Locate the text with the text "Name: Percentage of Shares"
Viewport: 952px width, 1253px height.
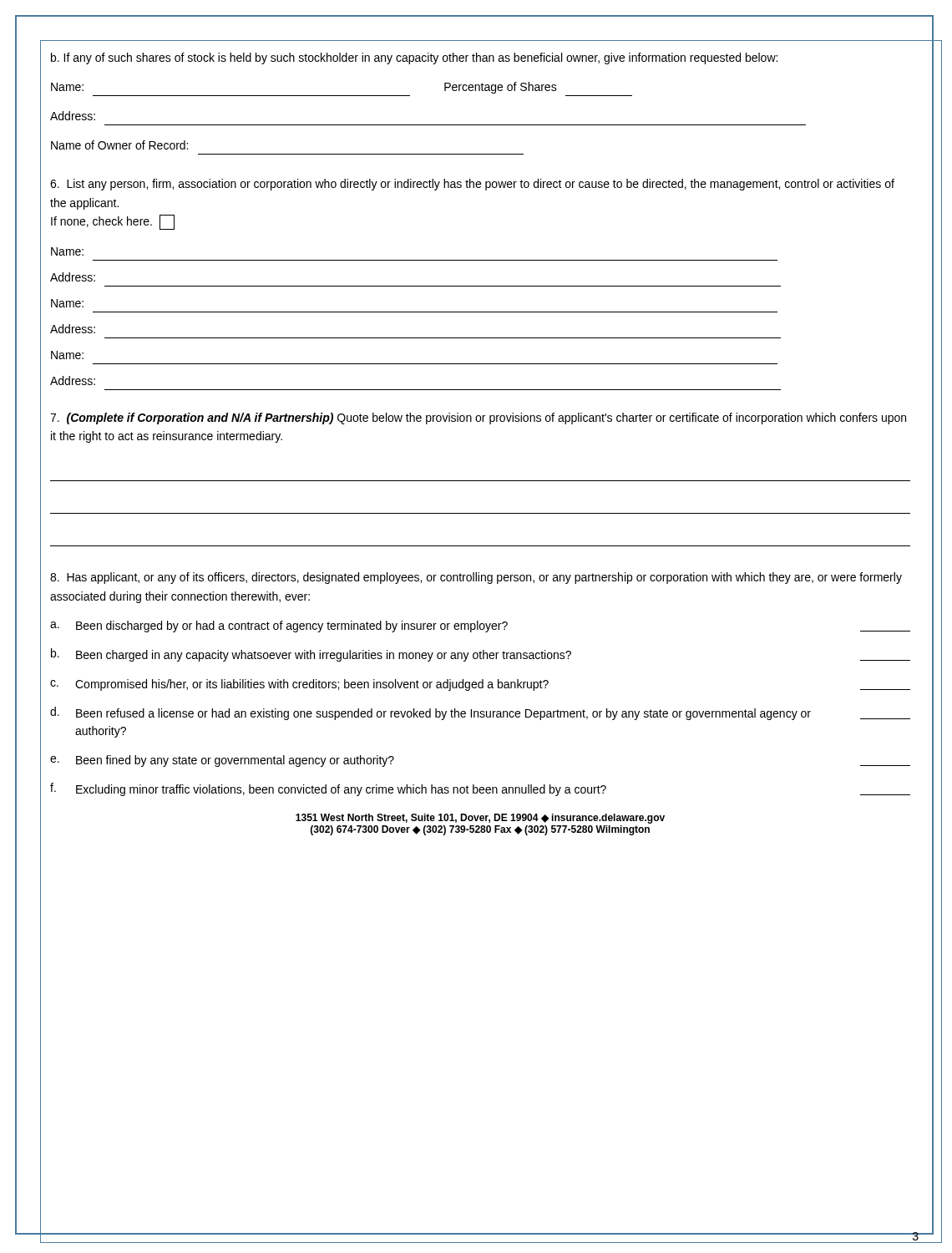pyautogui.click(x=341, y=88)
